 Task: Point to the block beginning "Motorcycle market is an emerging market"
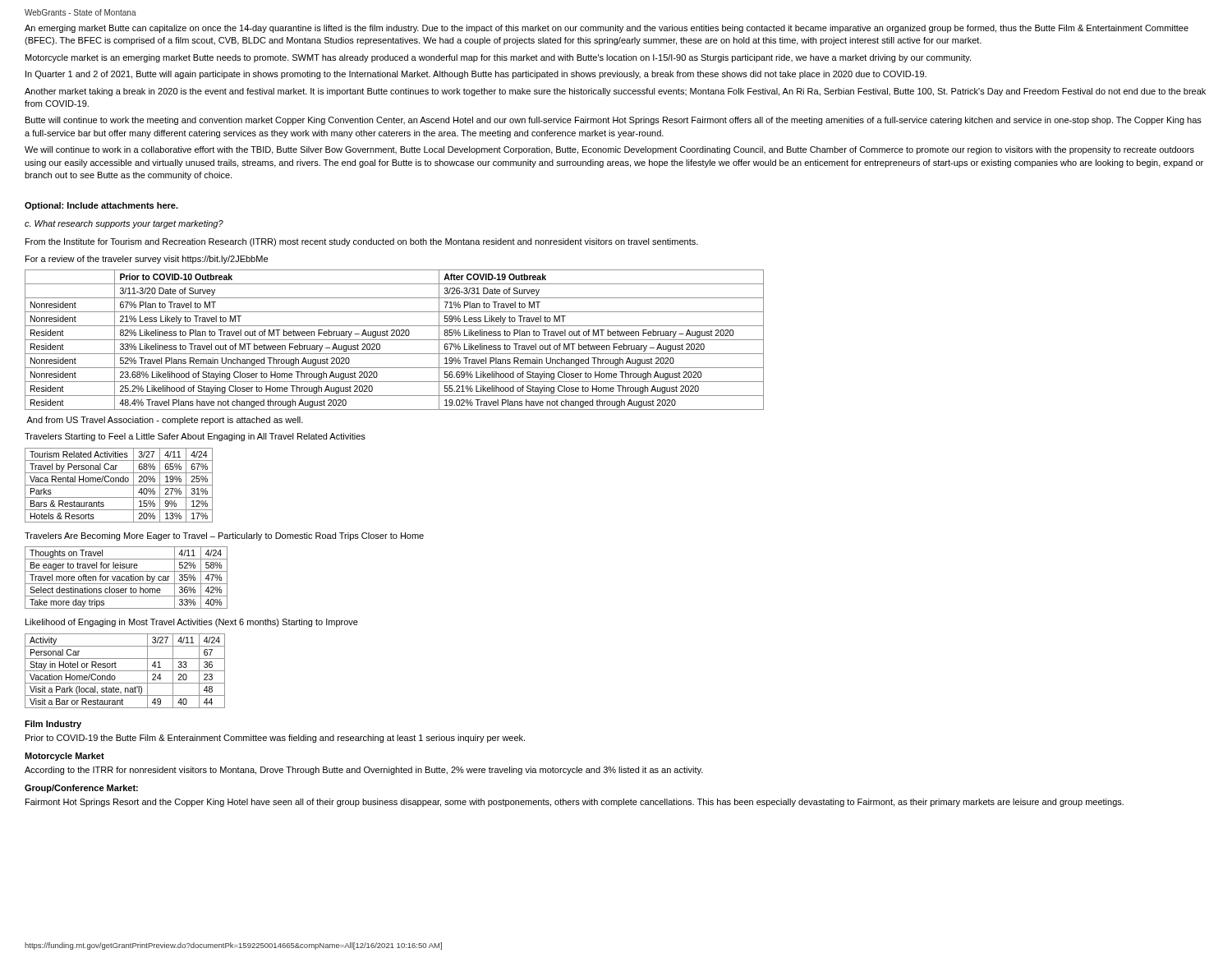click(498, 57)
